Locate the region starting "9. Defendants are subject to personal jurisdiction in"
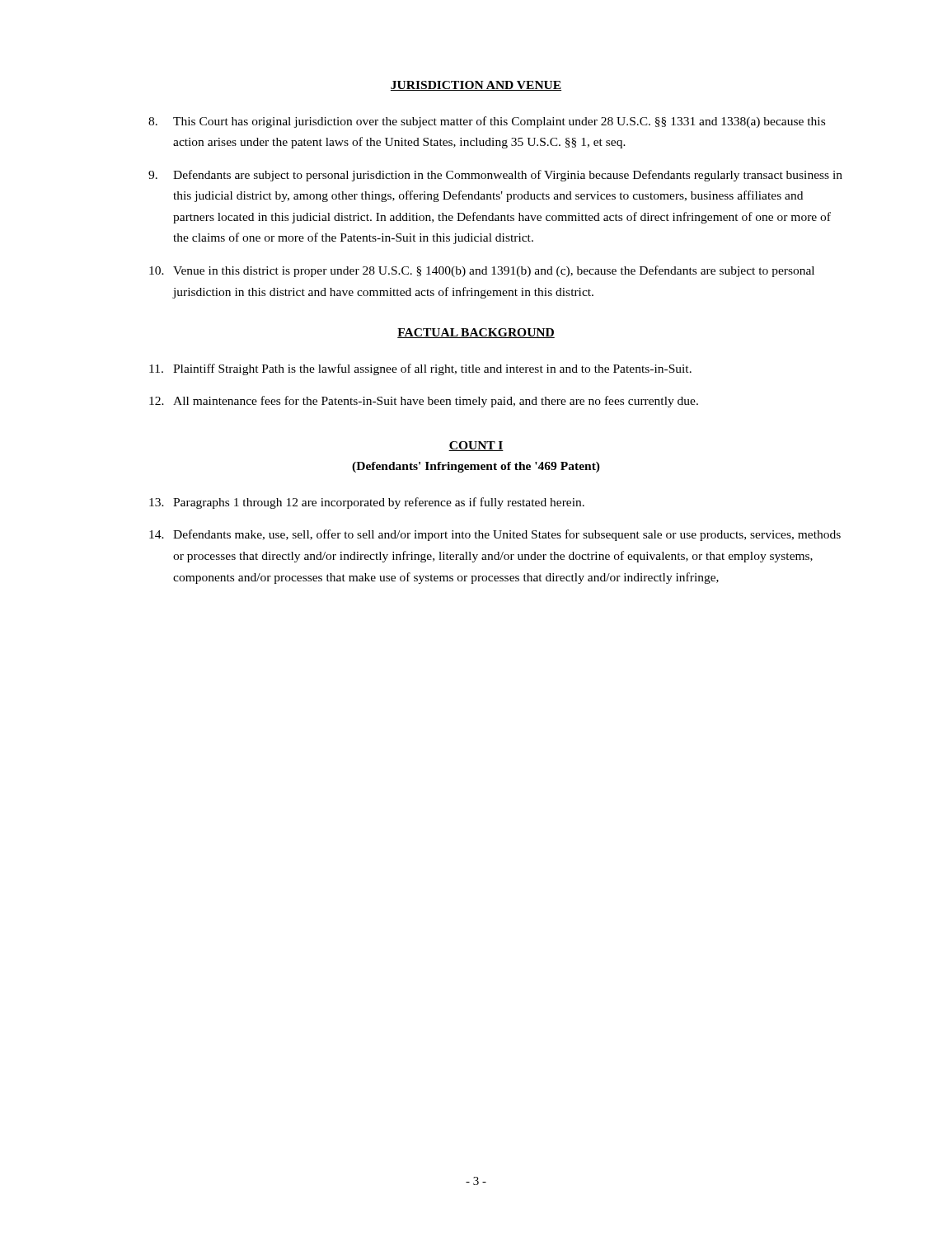952x1237 pixels. [476, 206]
